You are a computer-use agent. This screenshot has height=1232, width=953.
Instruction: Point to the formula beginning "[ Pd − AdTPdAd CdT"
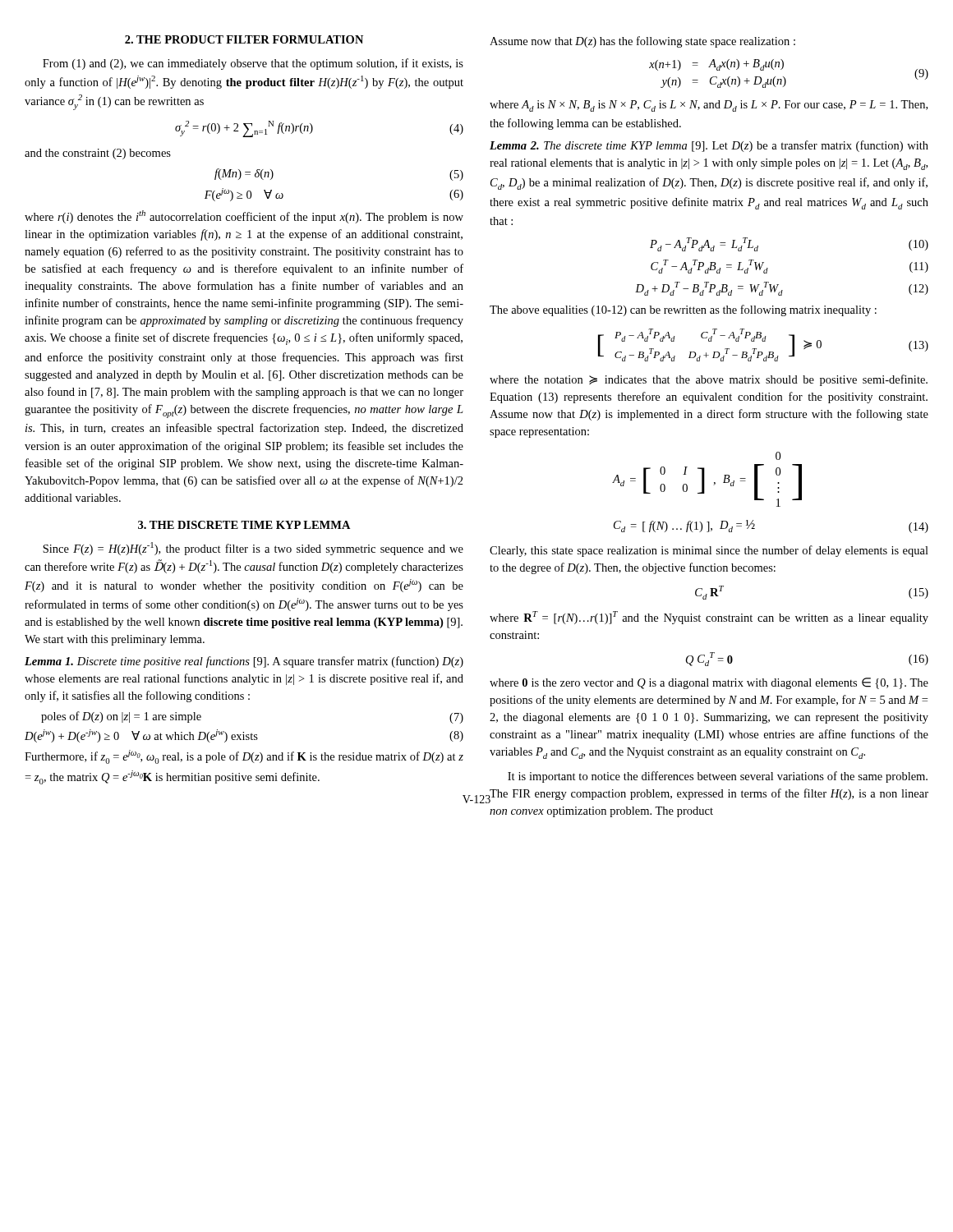point(762,345)
